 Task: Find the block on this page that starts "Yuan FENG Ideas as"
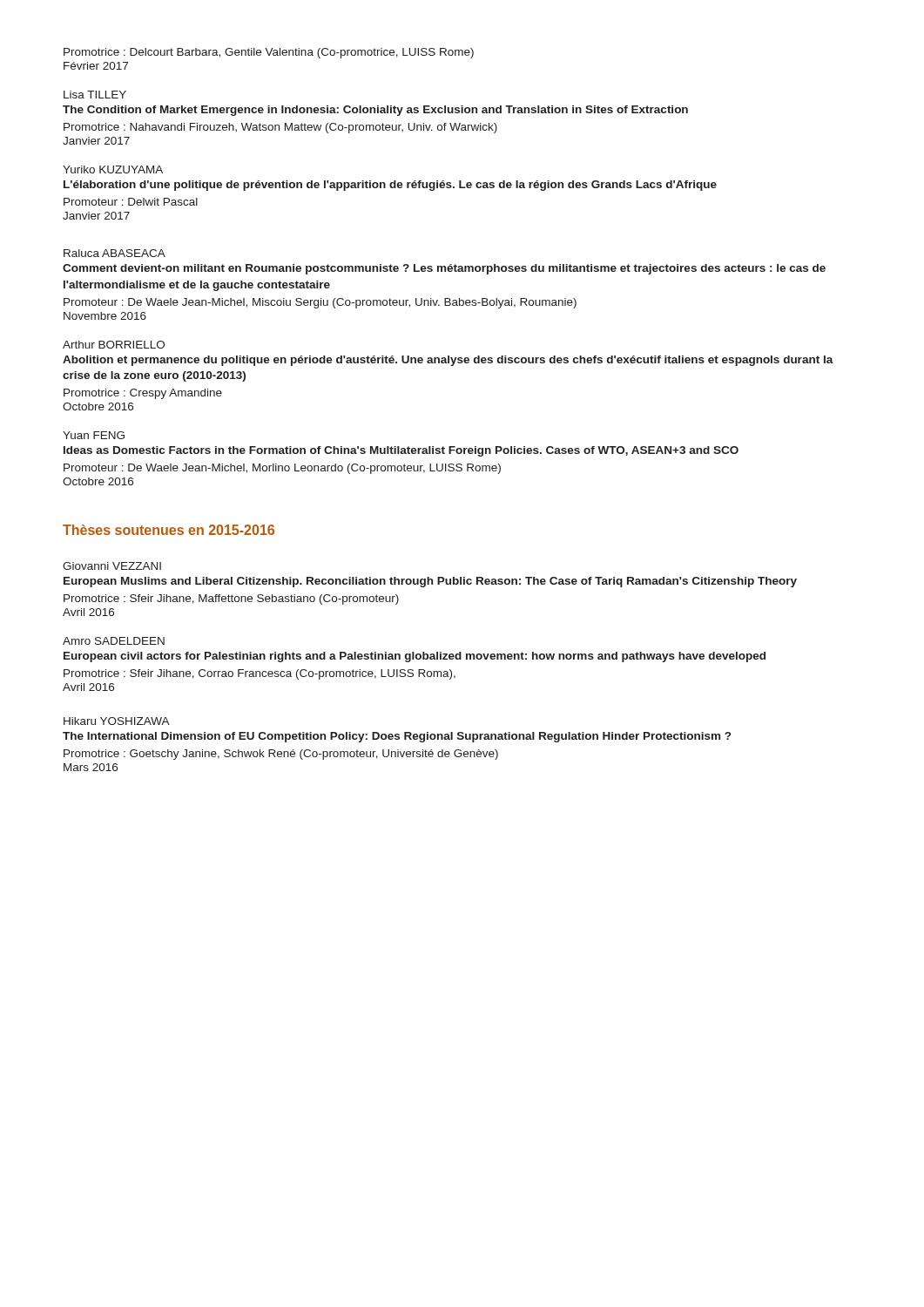pos(462,459)
